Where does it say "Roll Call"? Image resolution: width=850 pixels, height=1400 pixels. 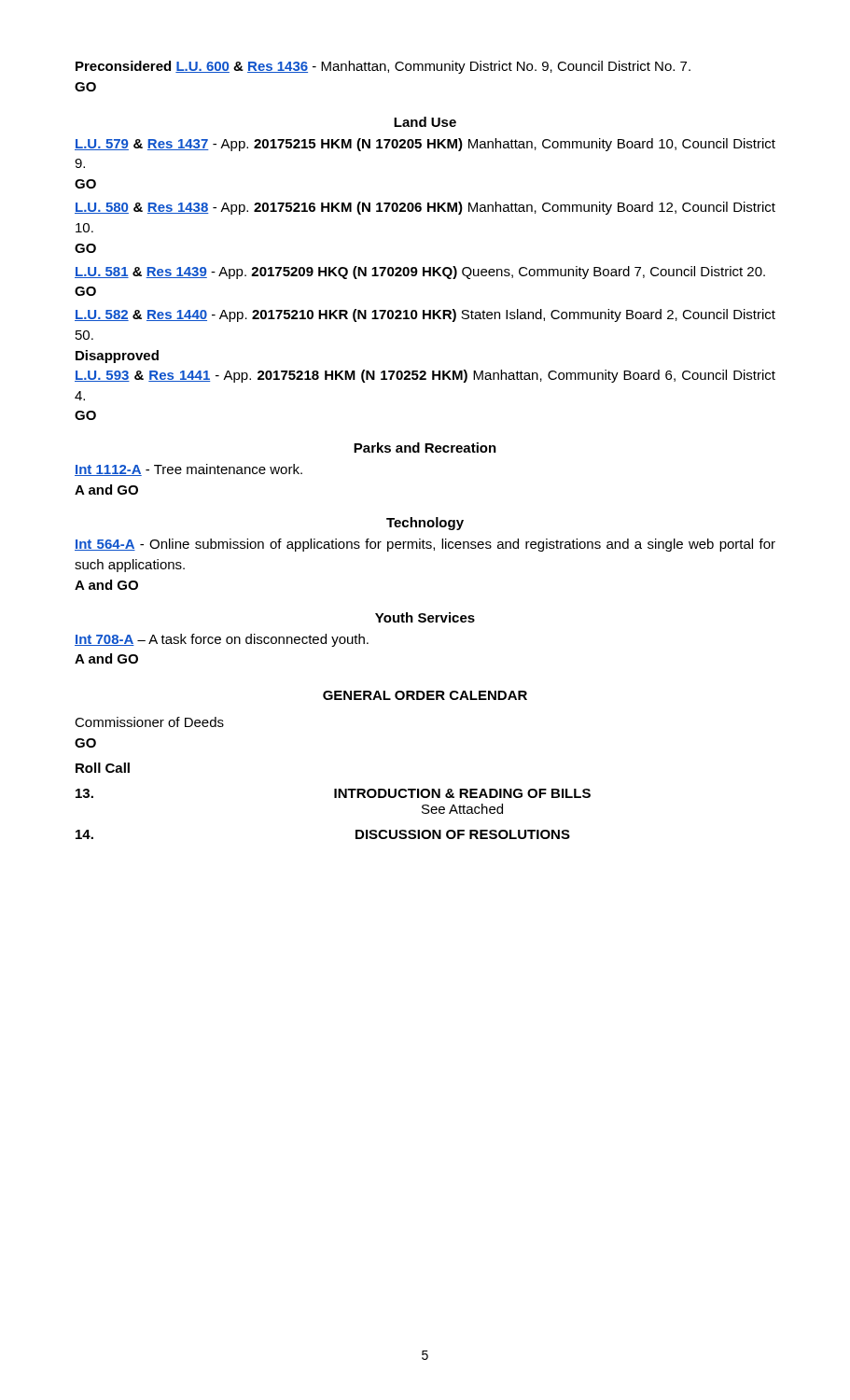pos(103,768)
